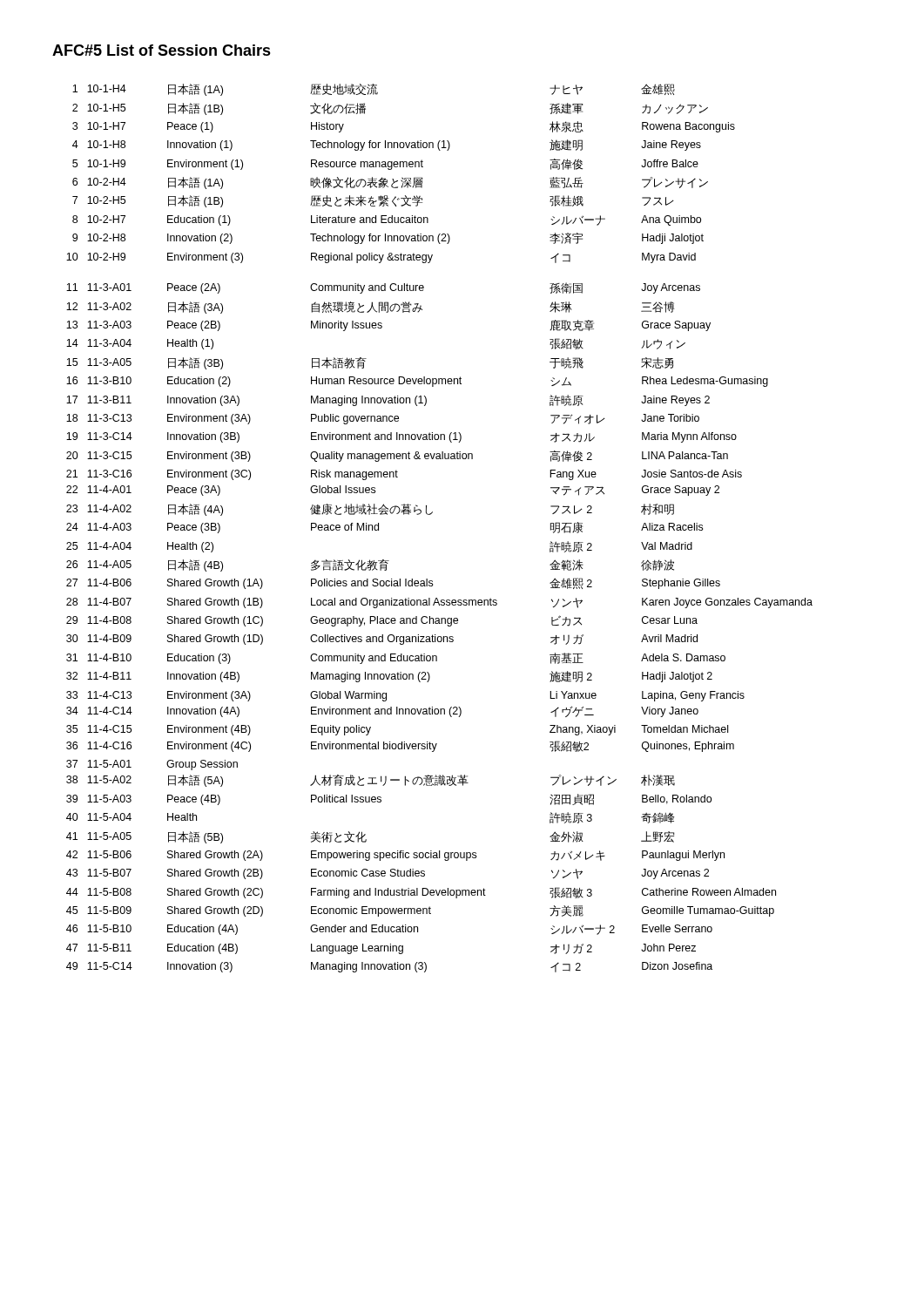Find "AFC#5 List of Session Chairs" on this page
The height and width of the screenshot is (1307, 924).
click(162, 50)
